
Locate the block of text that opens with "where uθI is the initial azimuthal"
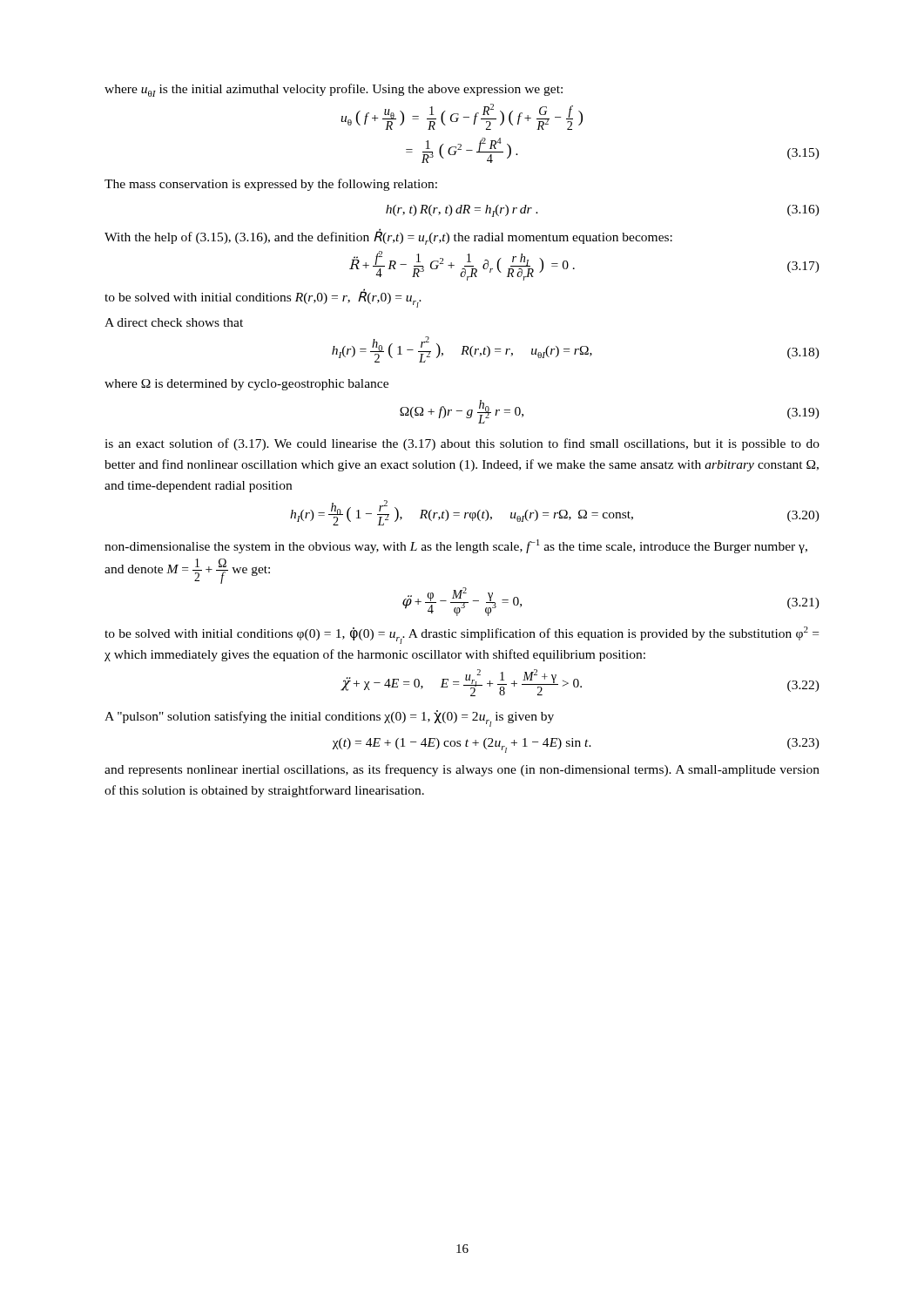click(334, 90)
